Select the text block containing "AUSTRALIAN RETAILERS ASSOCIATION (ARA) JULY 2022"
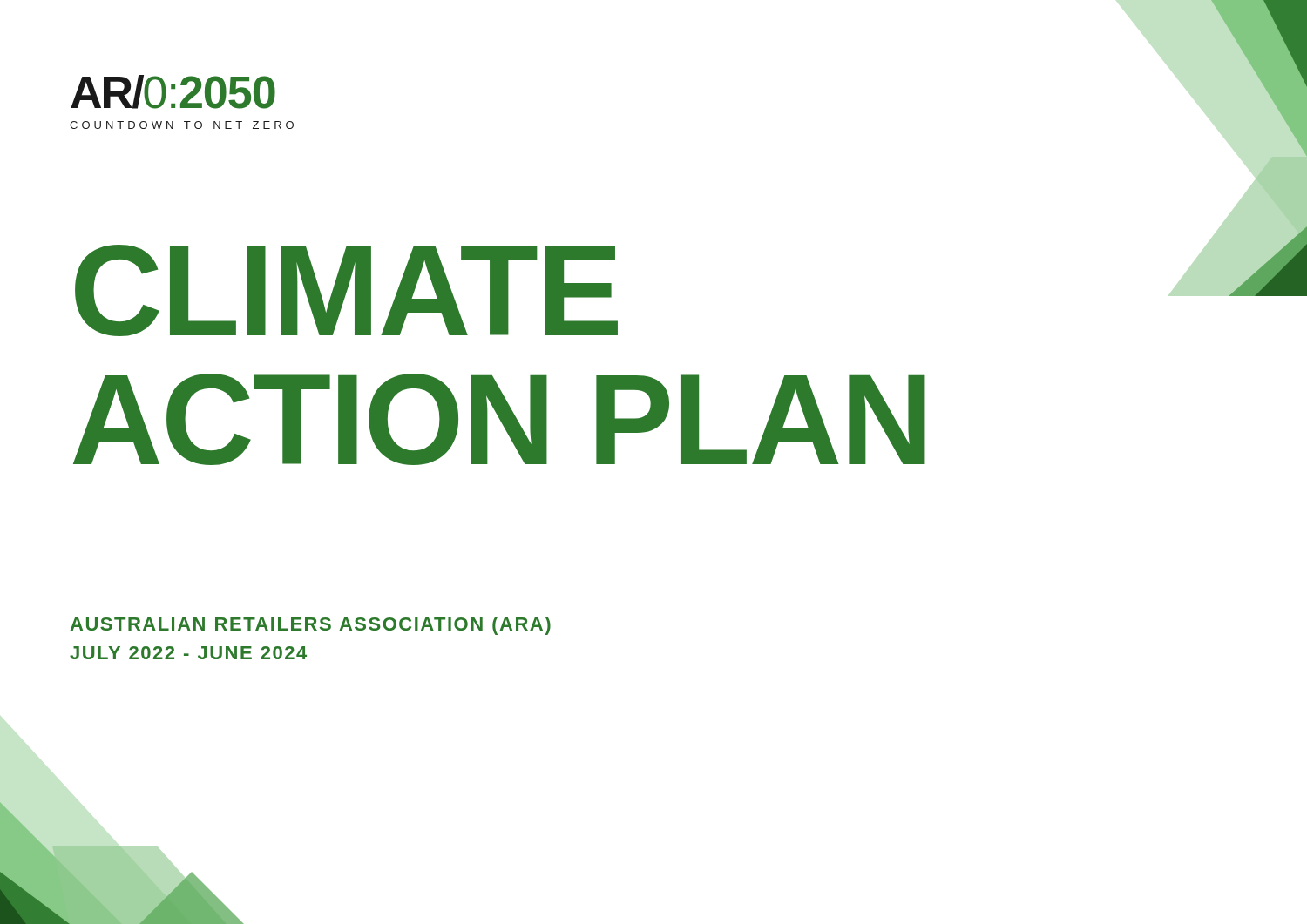This screenshot has height=924, width=1307. tap(311, 638)
